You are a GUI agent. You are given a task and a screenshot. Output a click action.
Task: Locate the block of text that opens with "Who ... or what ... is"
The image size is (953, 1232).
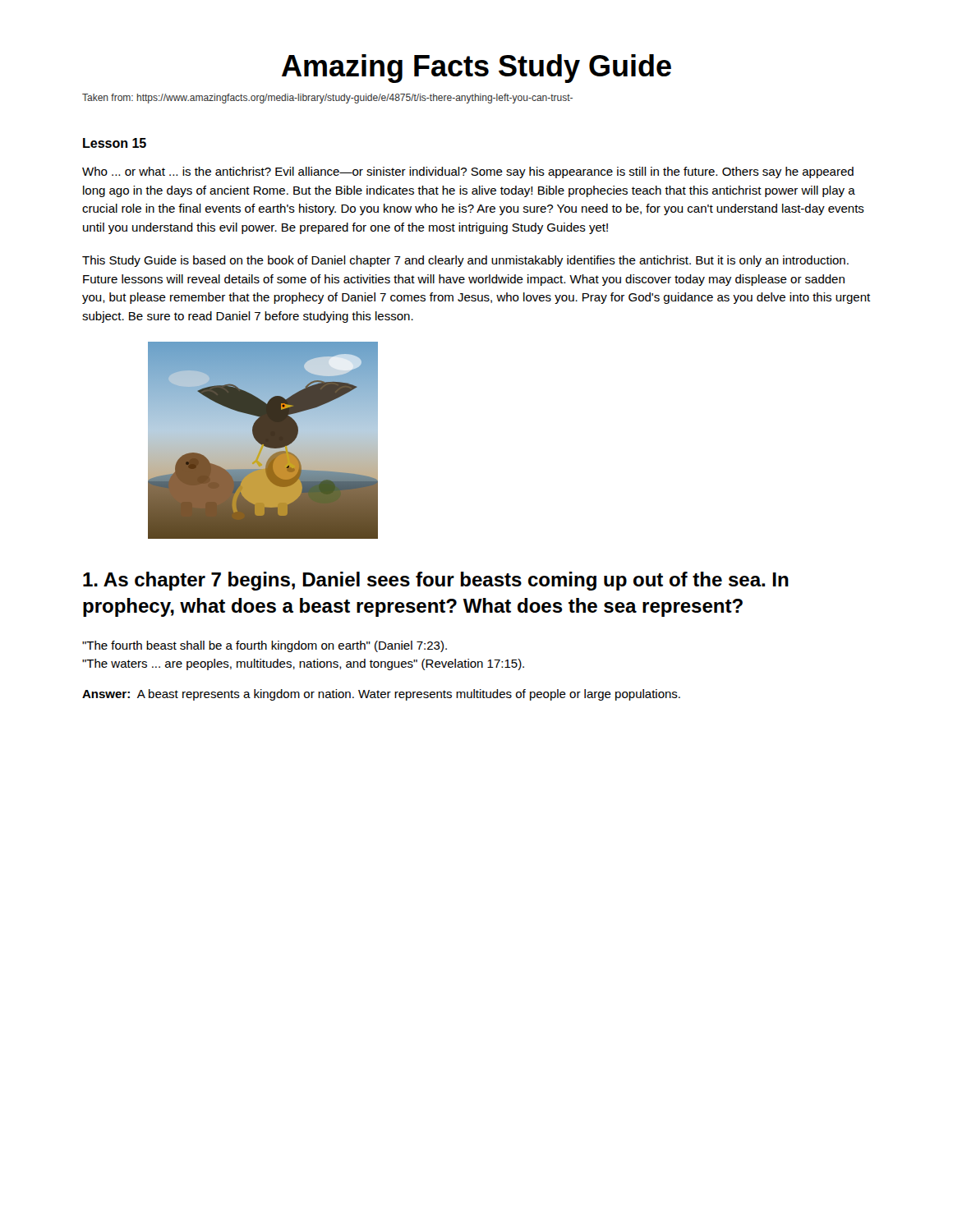(473, 199)
